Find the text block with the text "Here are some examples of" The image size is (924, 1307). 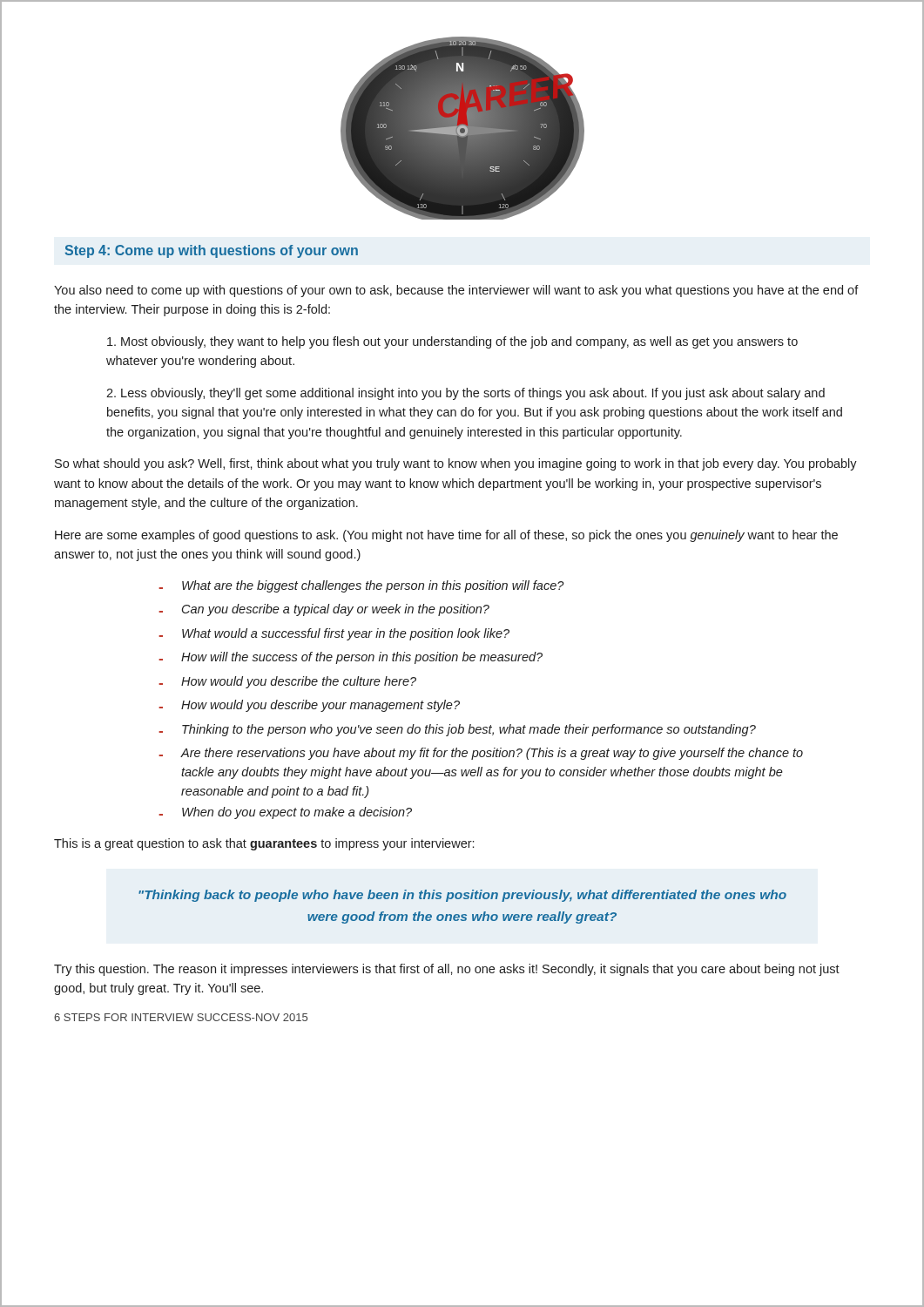[x=446, y=544]
